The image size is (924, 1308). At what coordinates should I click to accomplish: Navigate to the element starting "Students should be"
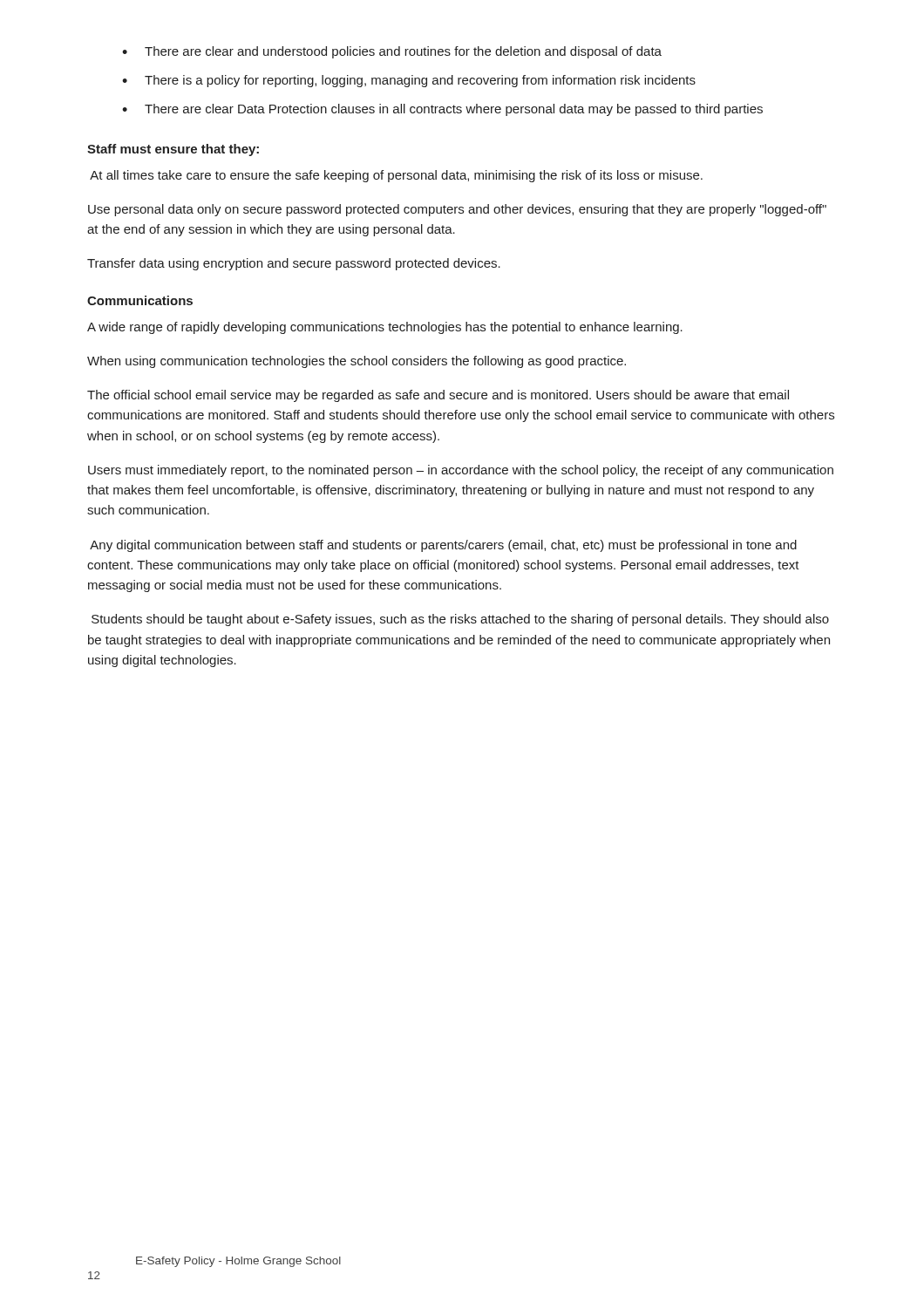pos(459,639)
